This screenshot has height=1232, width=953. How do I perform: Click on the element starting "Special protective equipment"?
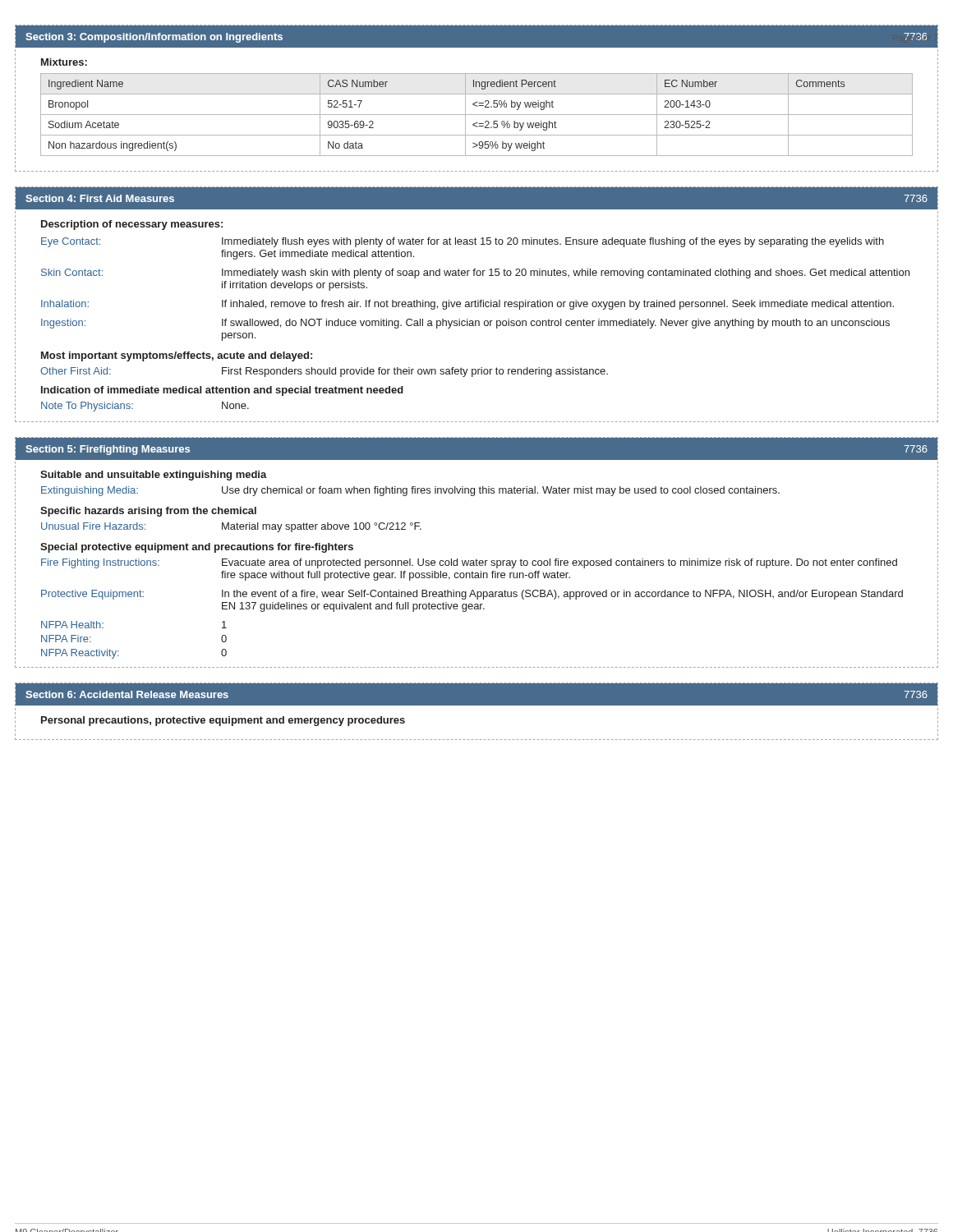pos(197,547)
